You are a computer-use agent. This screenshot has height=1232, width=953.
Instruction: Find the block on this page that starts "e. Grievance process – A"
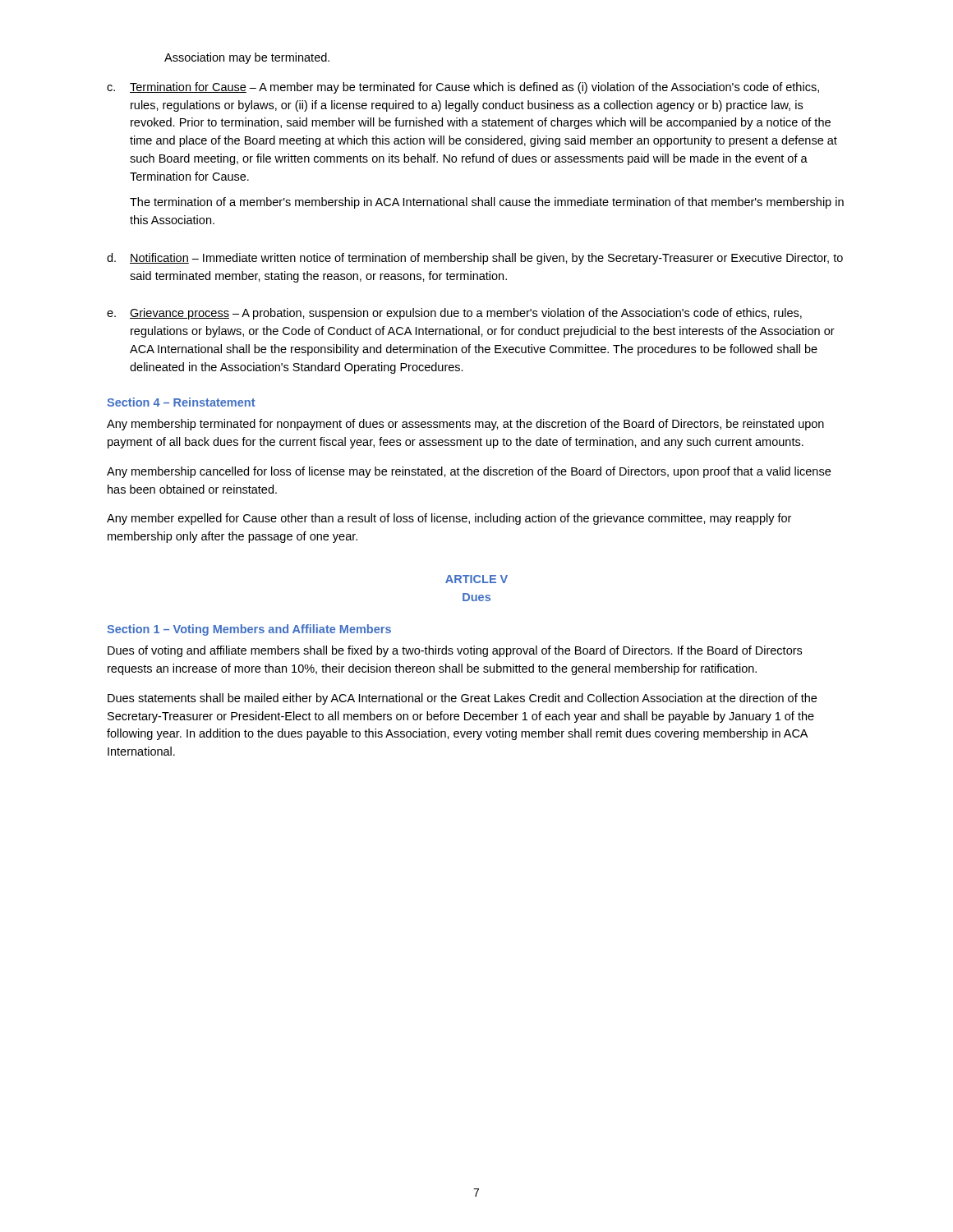click(x=476, y=345)
